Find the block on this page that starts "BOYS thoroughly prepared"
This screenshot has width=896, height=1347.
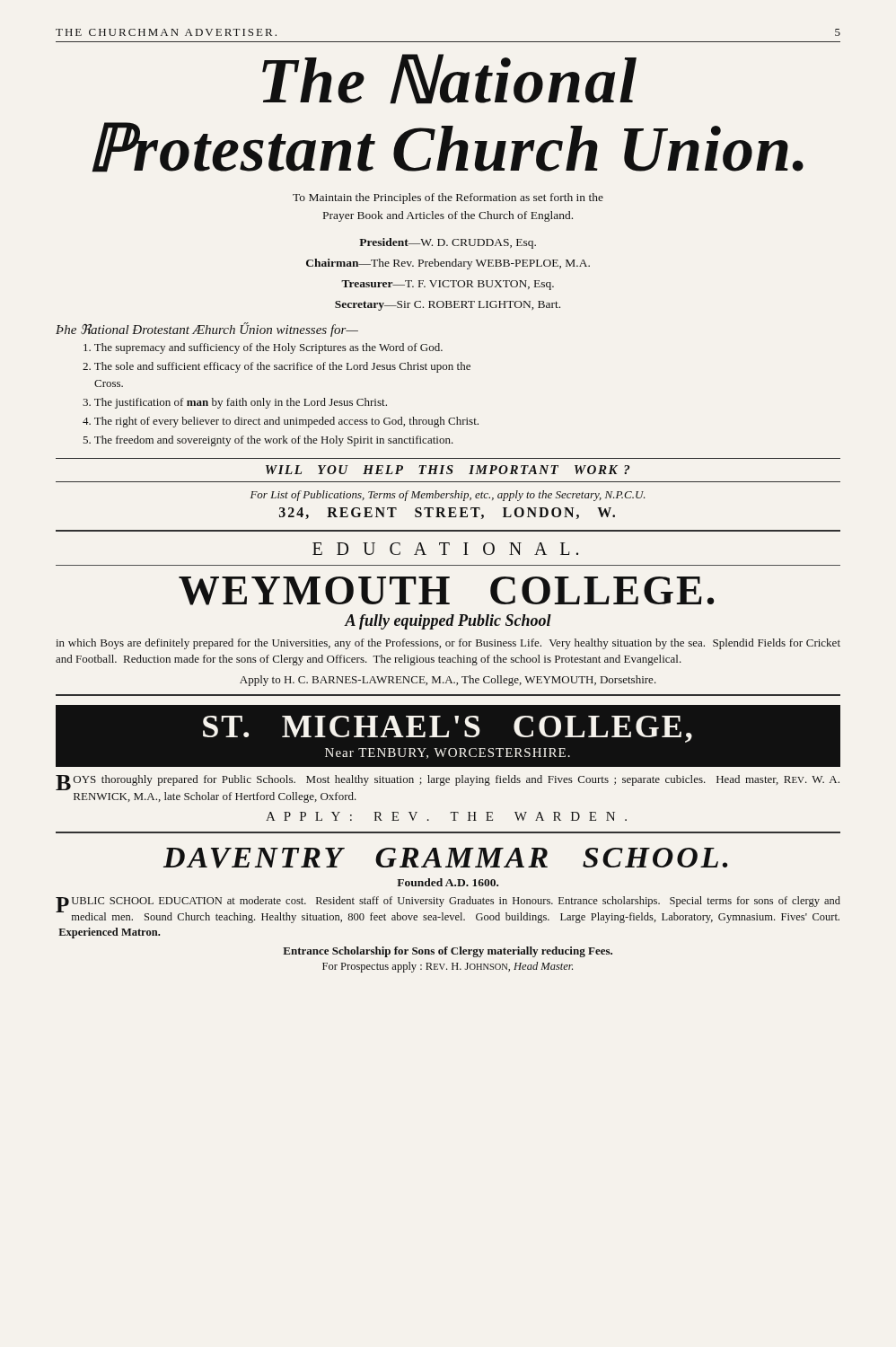click(448, 787)
